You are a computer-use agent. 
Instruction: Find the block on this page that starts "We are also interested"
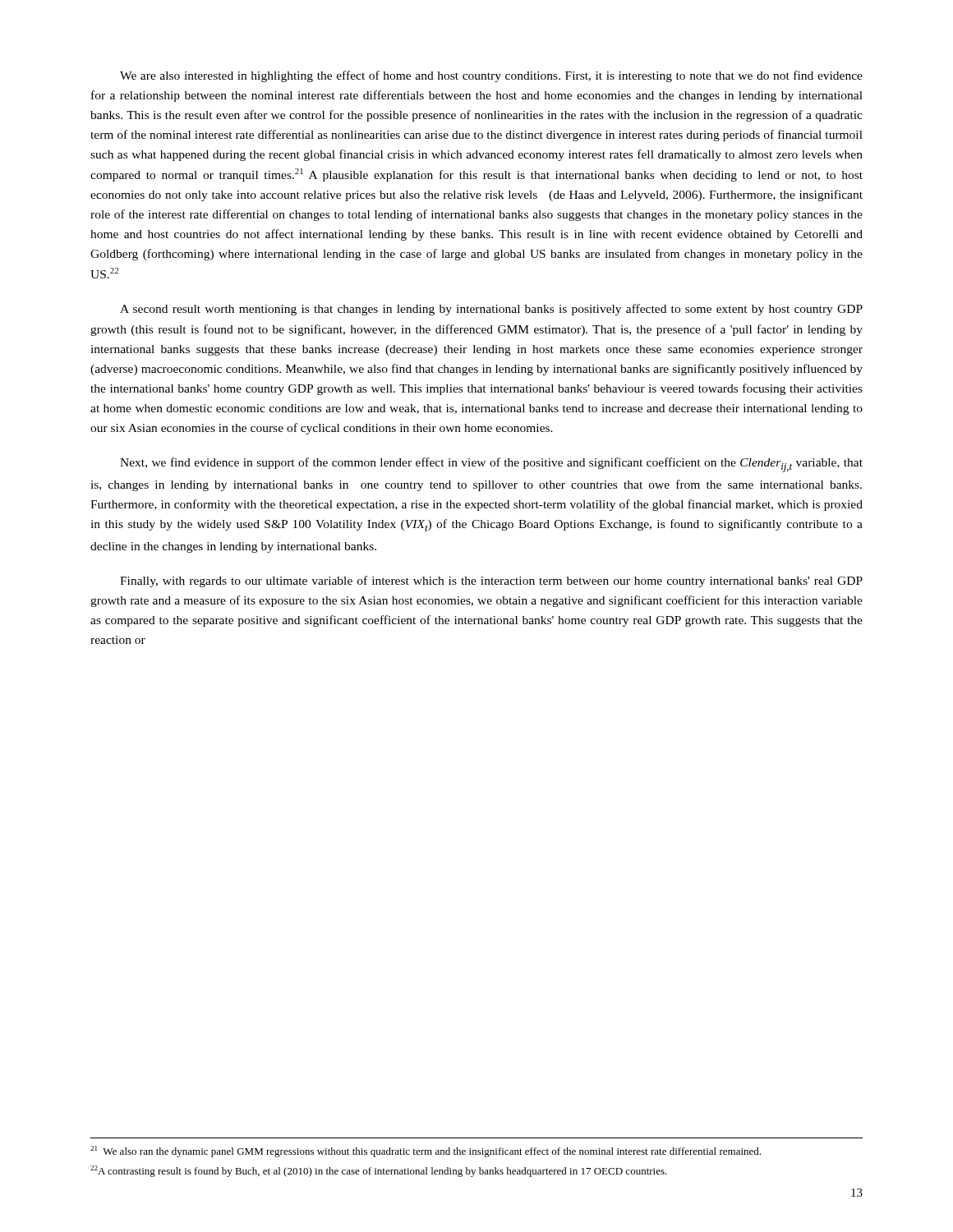pos(476,175)
